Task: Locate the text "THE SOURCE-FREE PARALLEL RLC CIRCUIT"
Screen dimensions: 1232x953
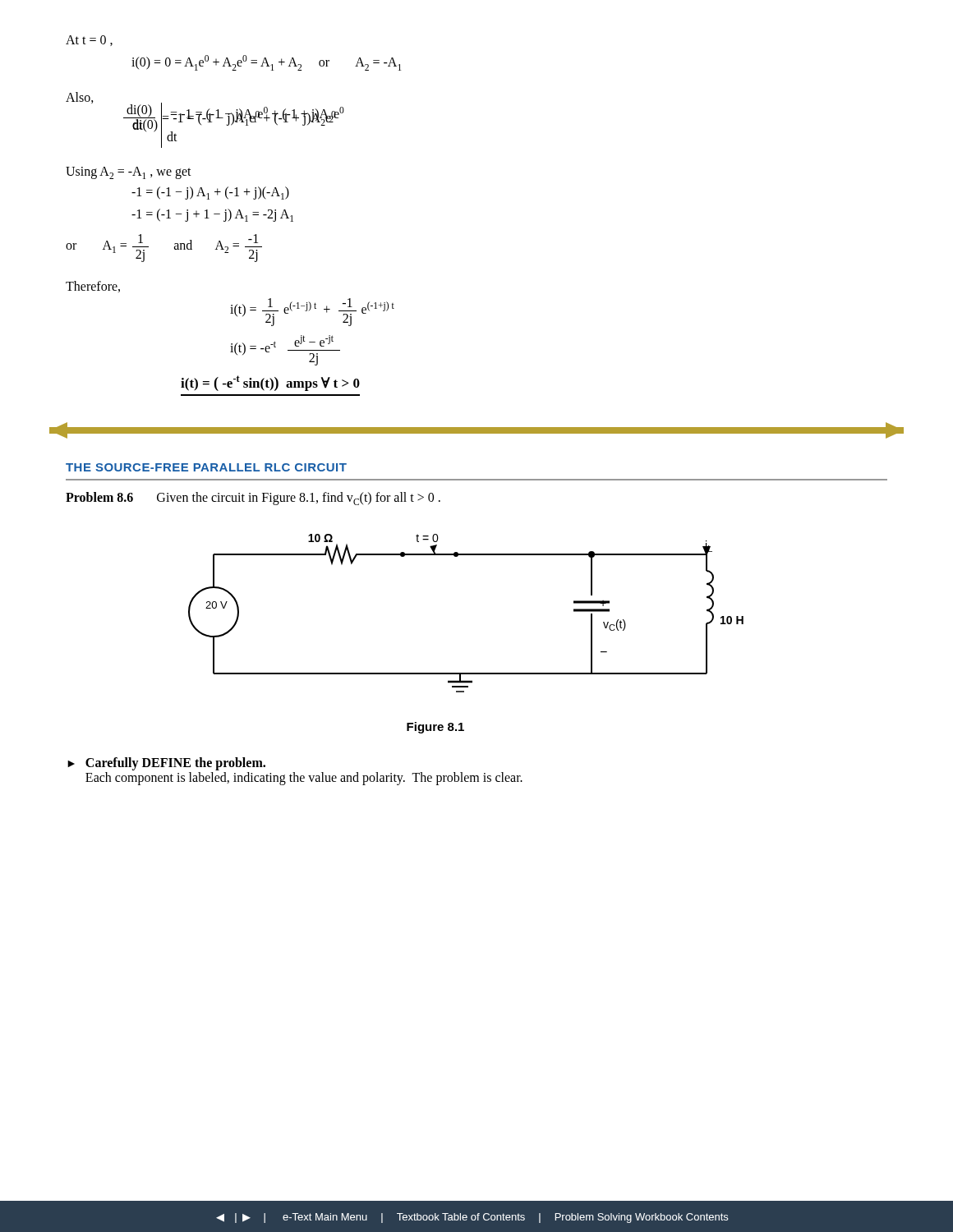Action: pyautogui.click(x=206, y=467)
